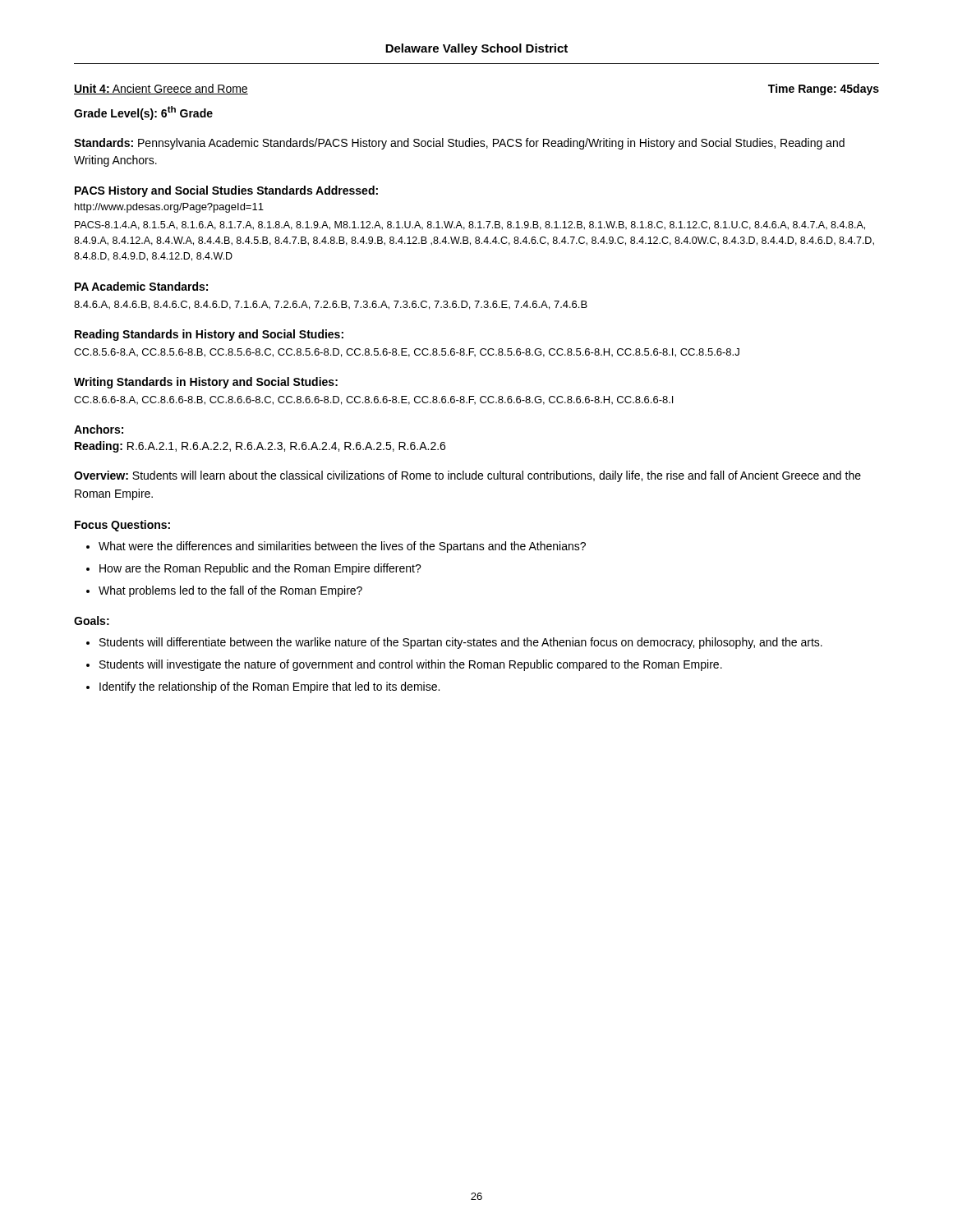The image size is (953, 1232).
Task: Point to the text block starting "Overview: Students will learn about the classical civilizations"
Action: [467, 485]
